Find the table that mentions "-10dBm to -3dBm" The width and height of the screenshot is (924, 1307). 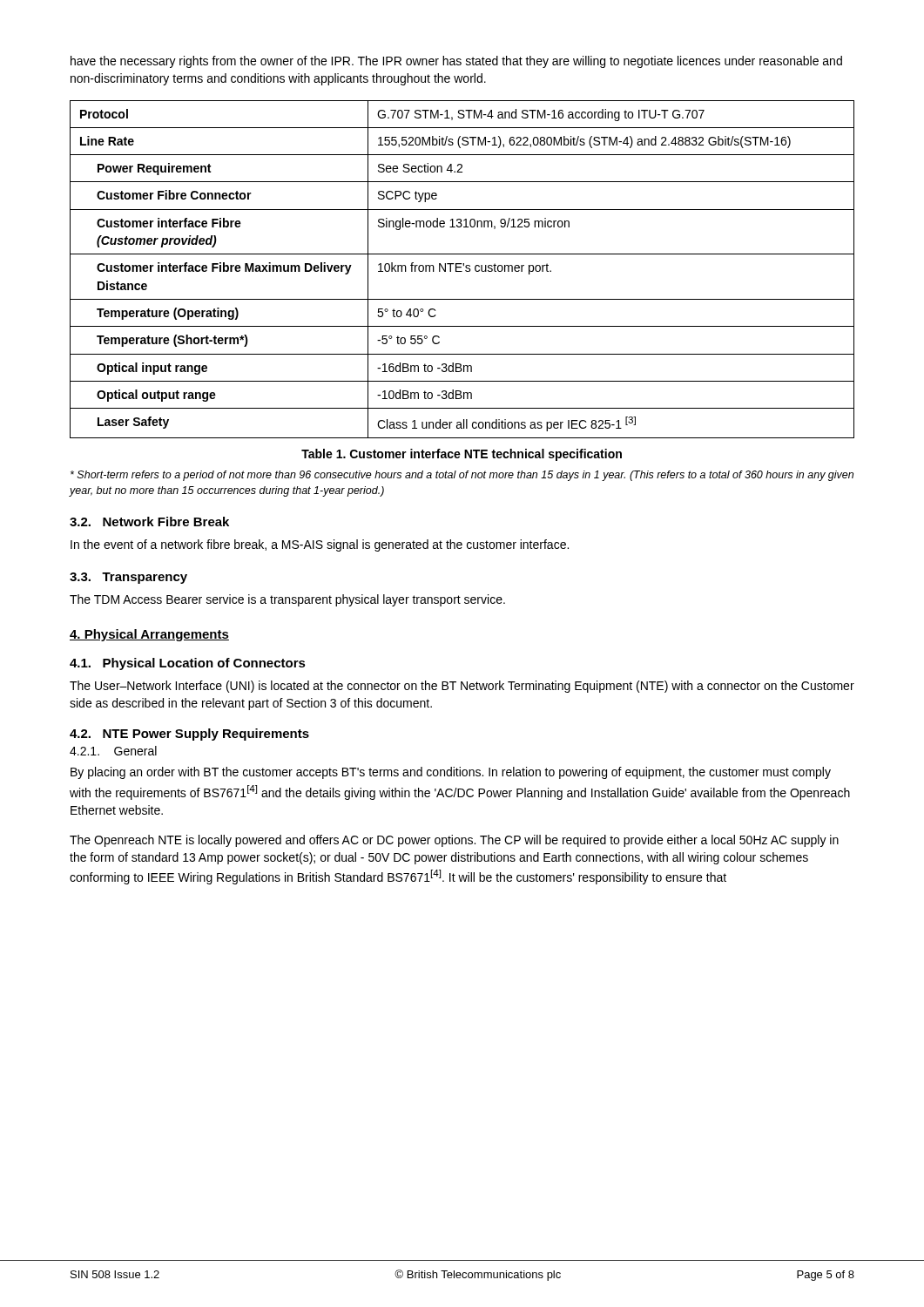point(462,269)
